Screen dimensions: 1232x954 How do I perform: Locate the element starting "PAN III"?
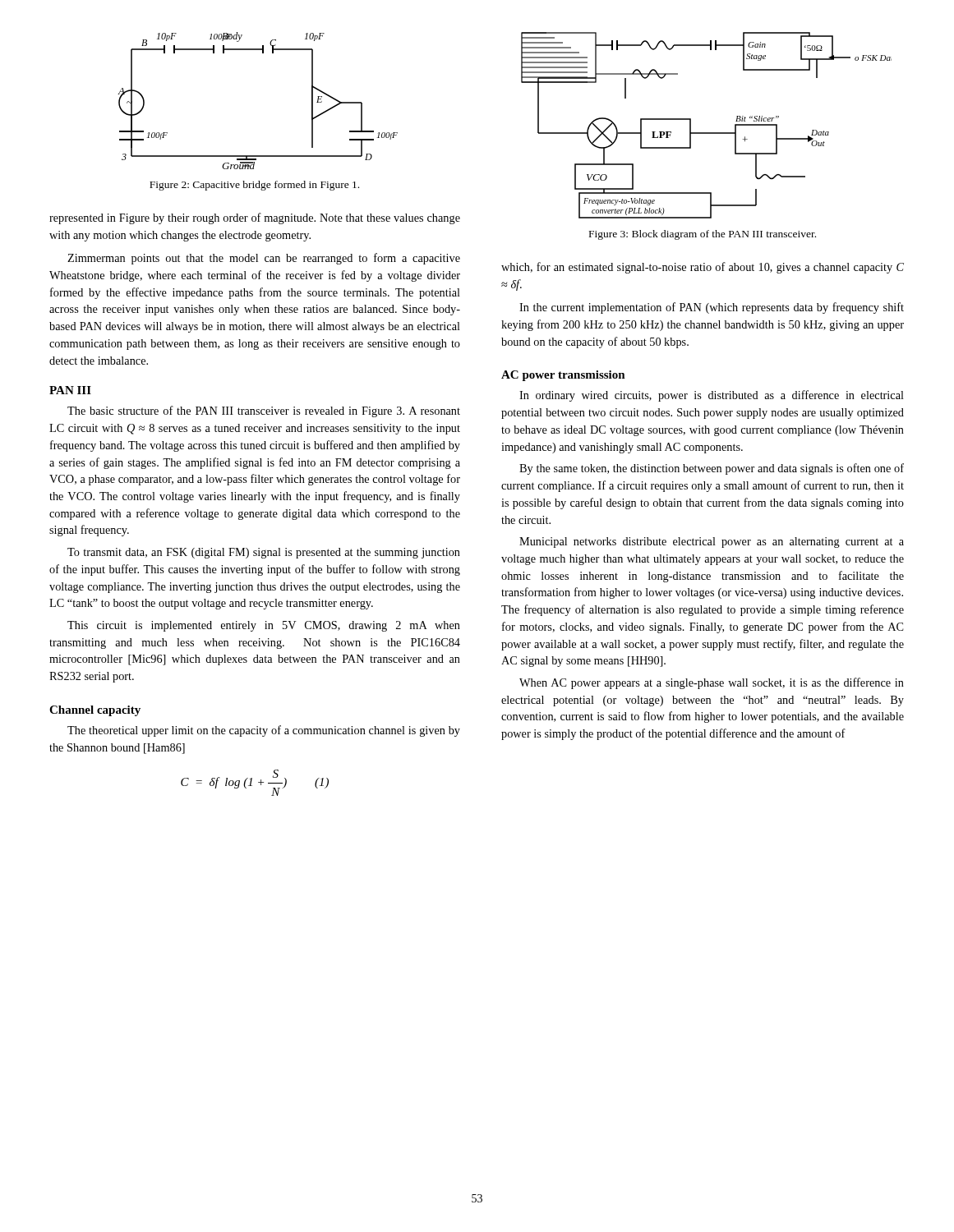point(70,390)
